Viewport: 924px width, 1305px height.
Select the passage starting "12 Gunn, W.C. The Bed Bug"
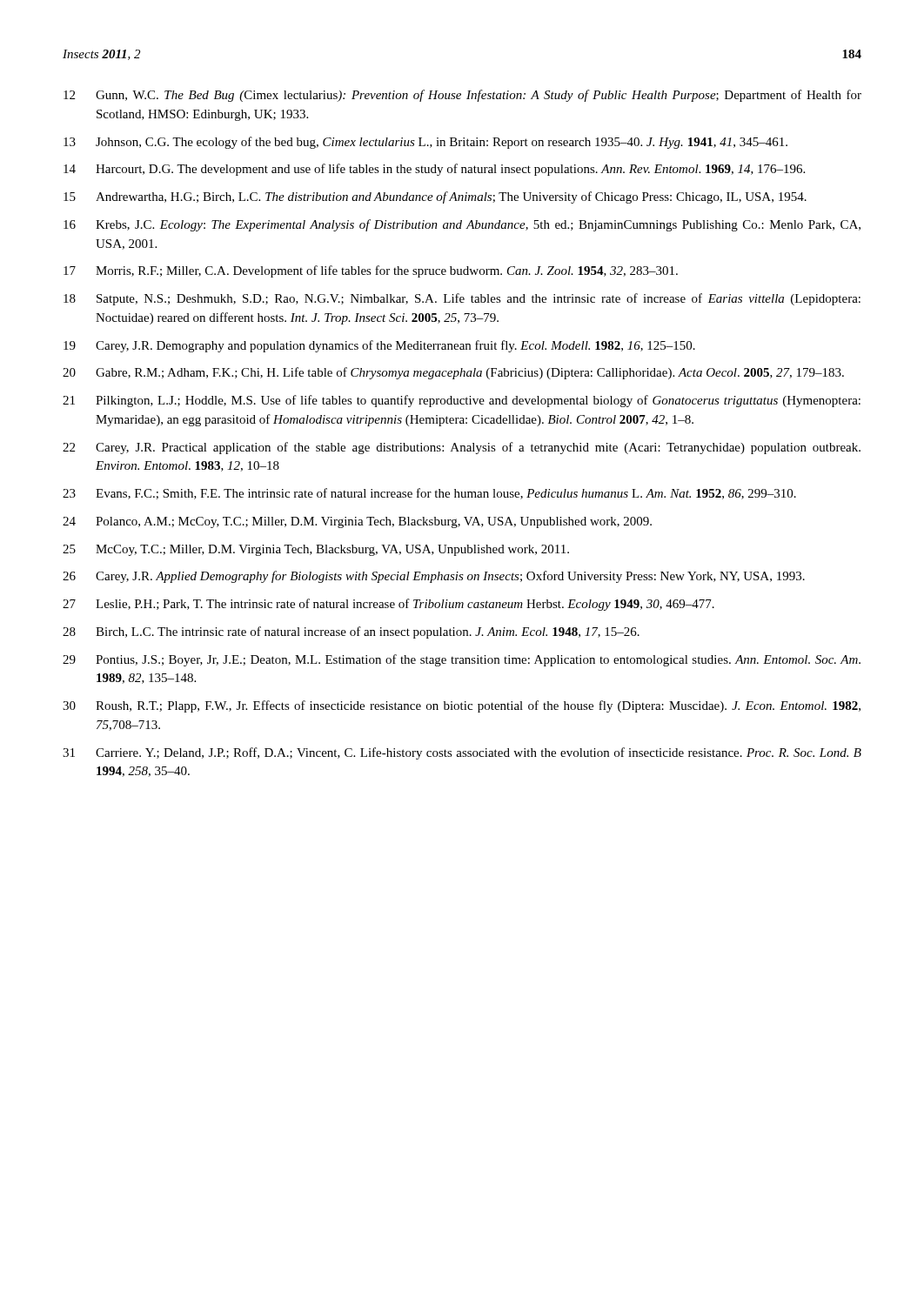click(462, 105)
